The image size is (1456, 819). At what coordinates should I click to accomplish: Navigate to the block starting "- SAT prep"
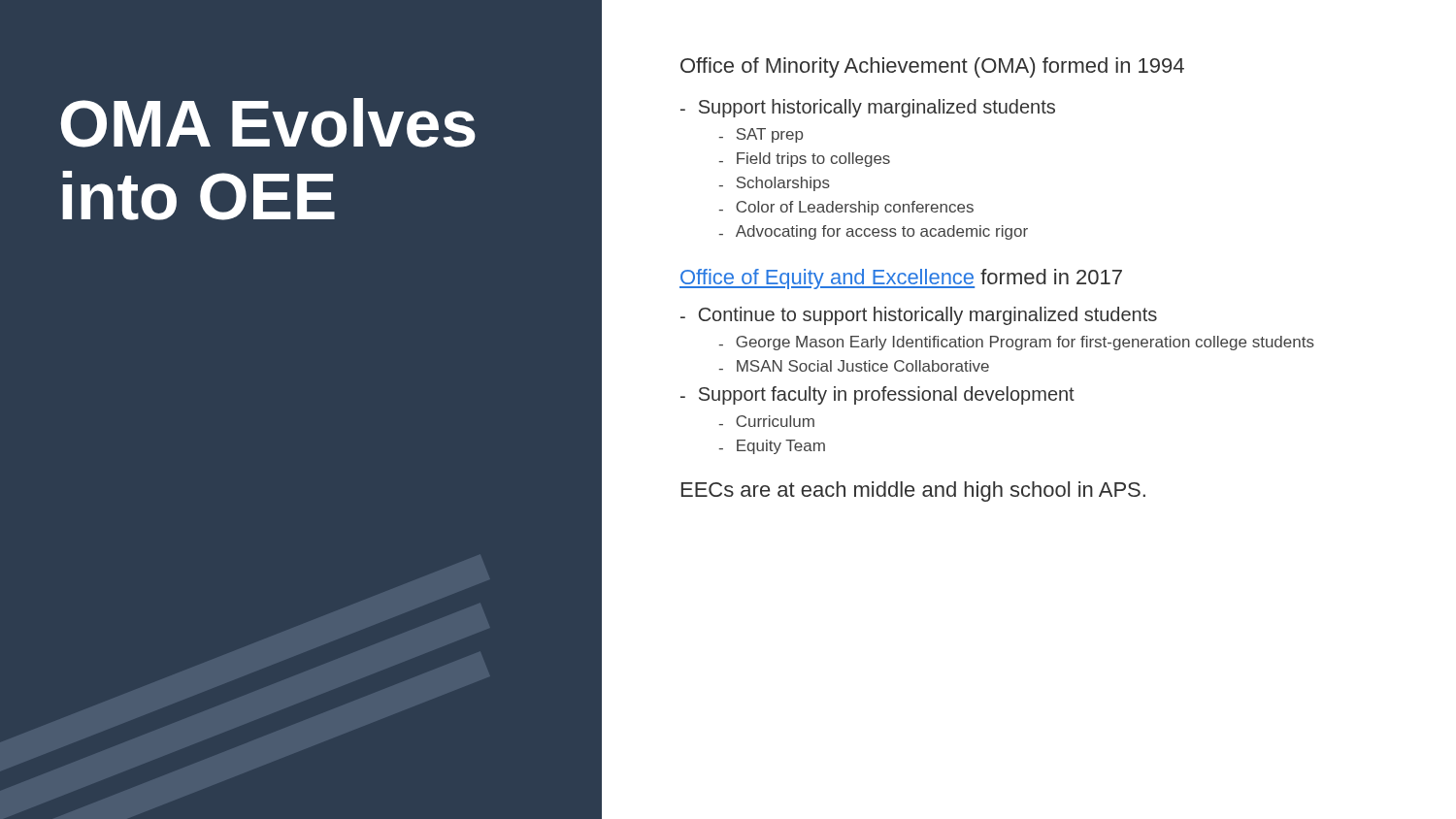point(761,136)
